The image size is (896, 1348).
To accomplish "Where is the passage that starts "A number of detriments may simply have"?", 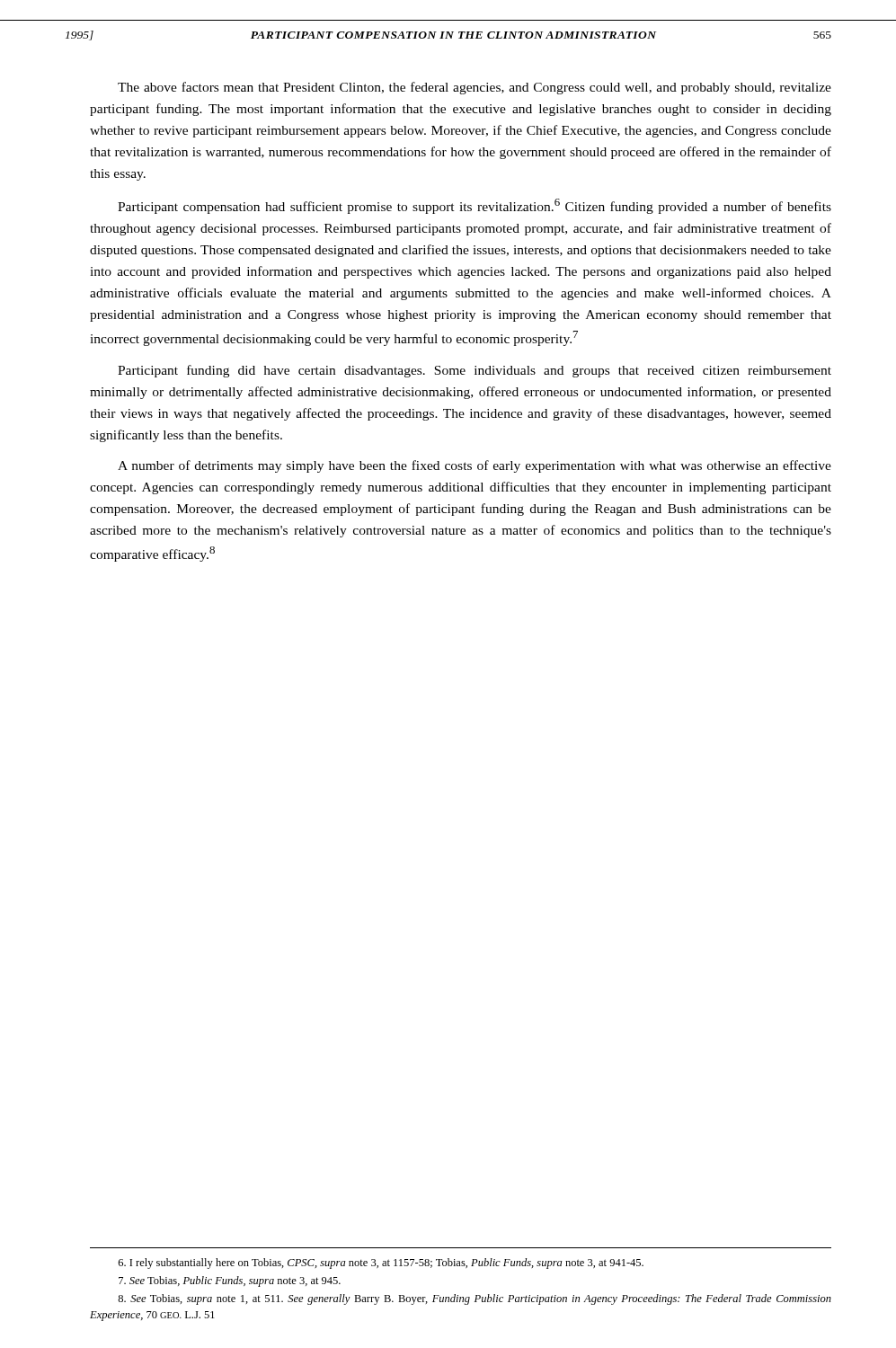I will coord(461,509).
